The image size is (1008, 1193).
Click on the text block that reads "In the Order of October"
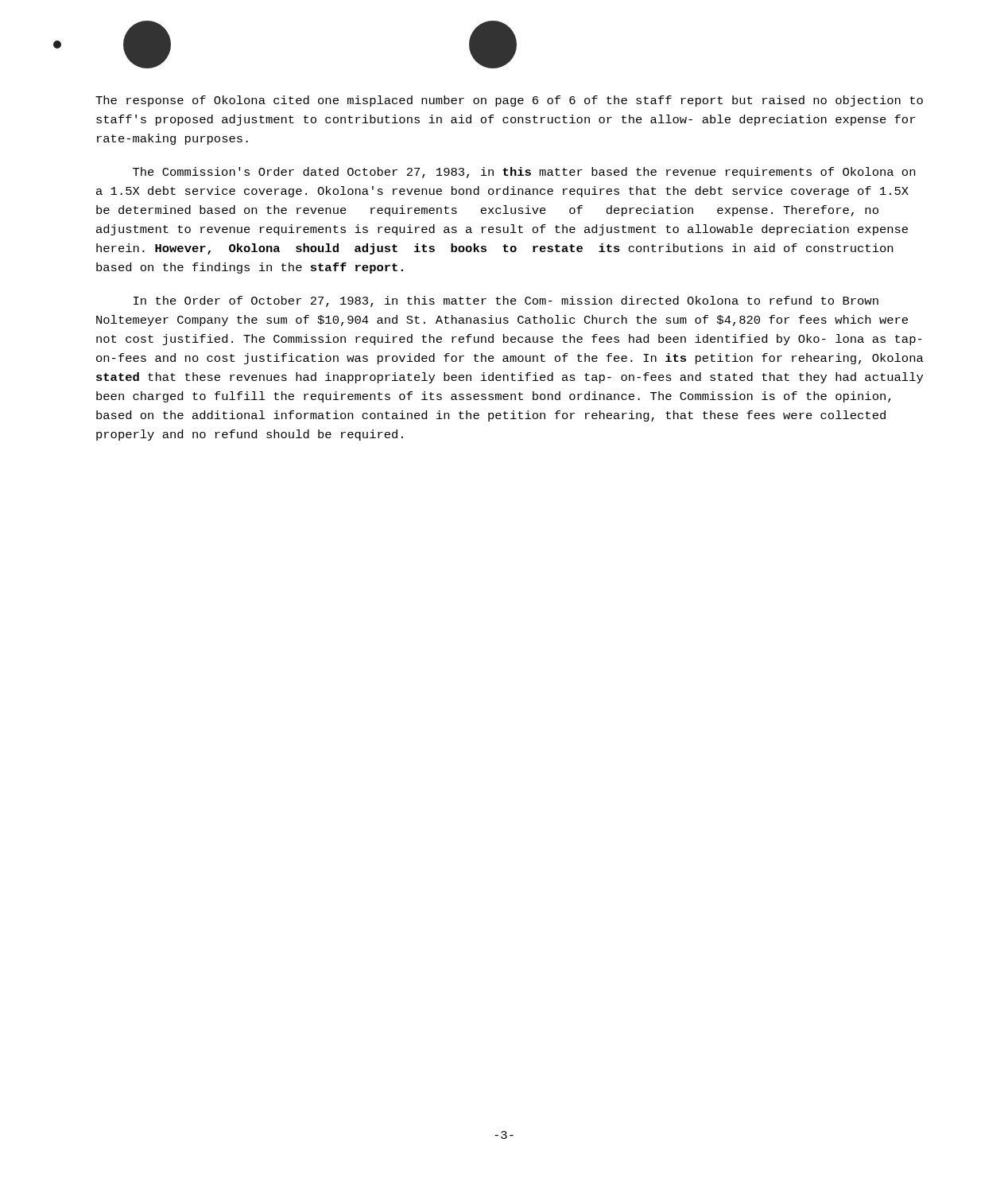pyautogui.click(x=512, y=368)
